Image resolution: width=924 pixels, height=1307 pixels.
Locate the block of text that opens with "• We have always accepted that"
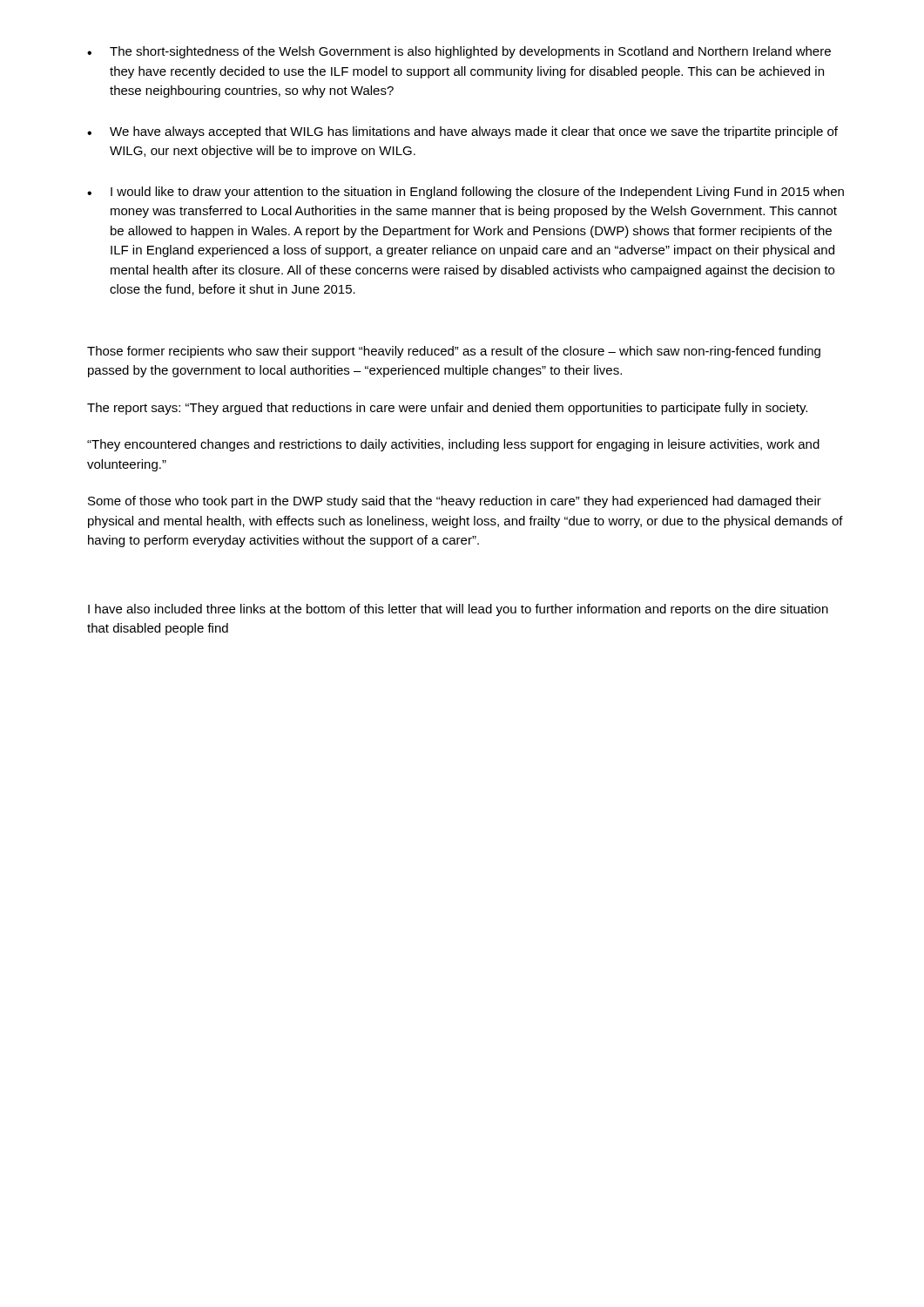[x=466, y=141]
